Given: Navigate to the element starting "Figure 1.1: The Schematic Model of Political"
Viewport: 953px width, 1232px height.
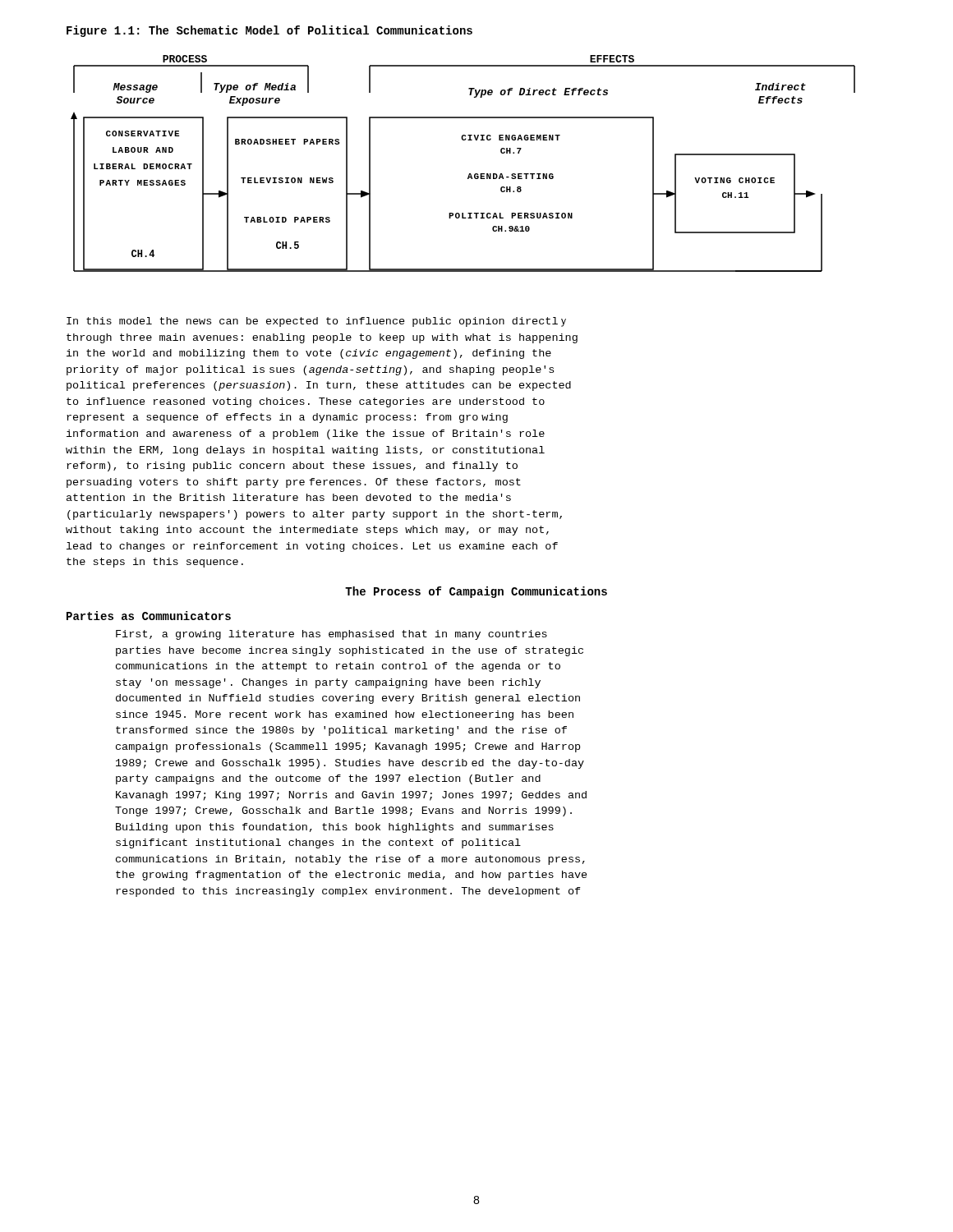Looking at the screenshot, I should point(269,31).
